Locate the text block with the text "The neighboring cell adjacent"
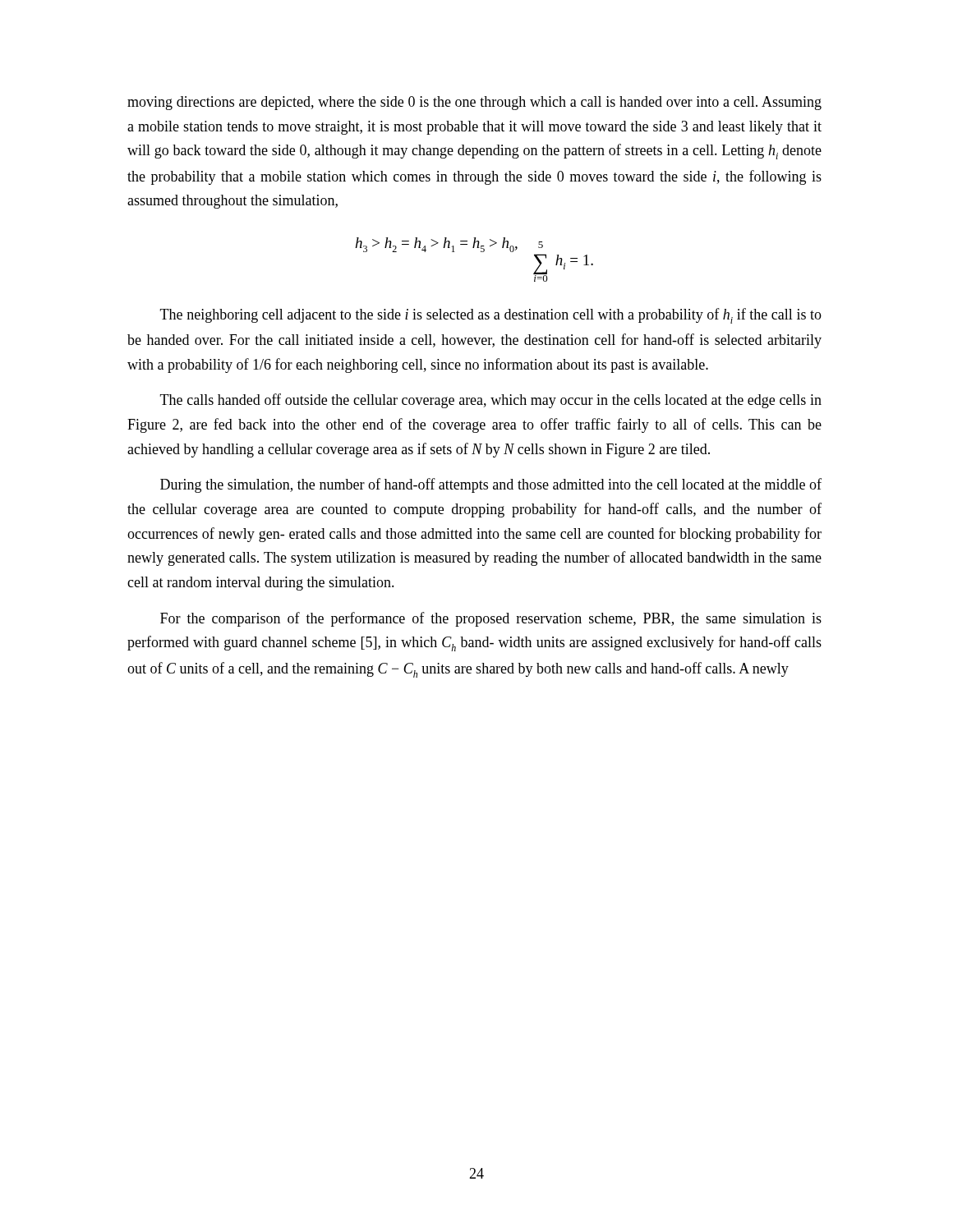The image size is (953, 1232). [x=474, y=339]
